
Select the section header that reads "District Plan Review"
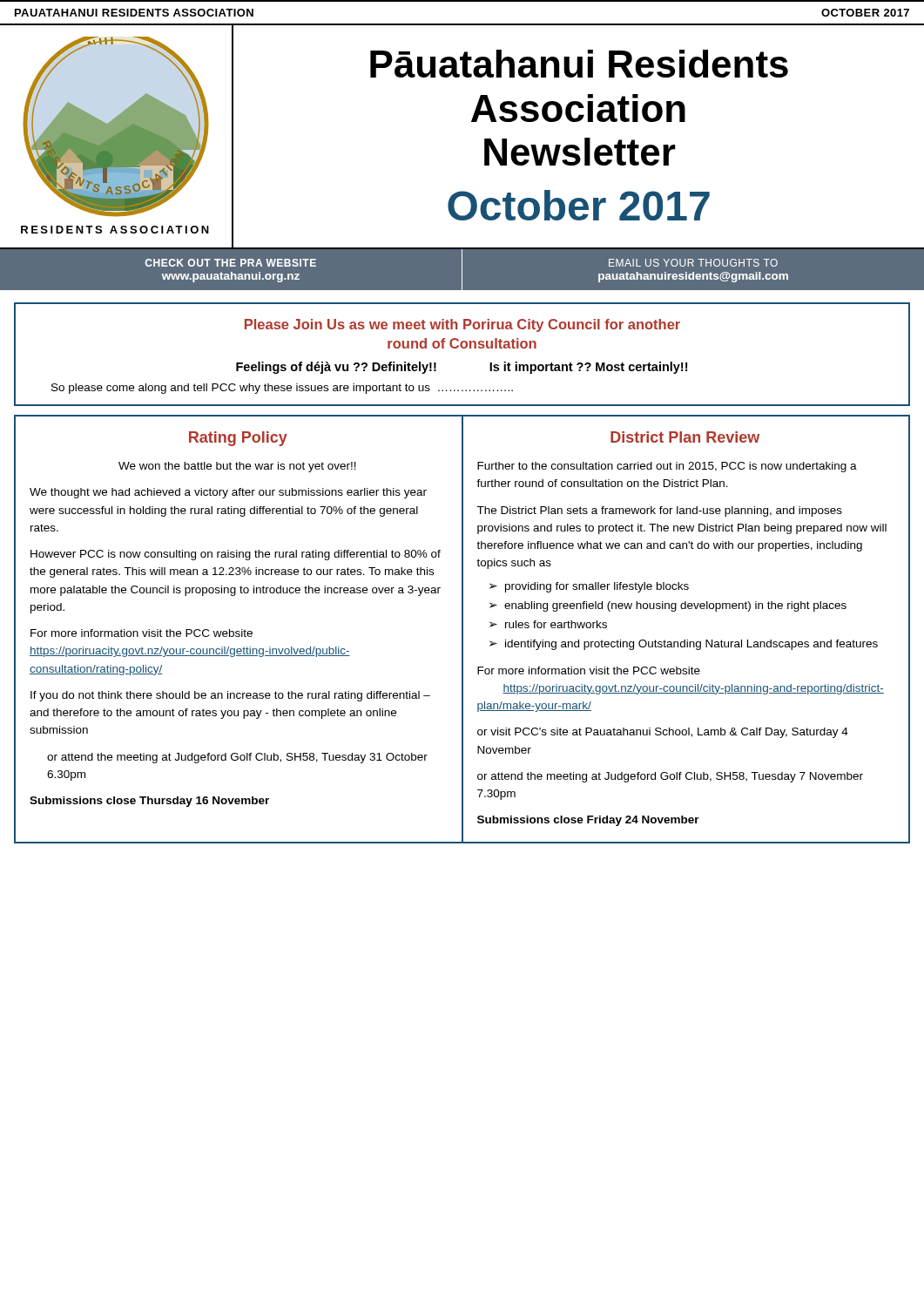(x=685, y=438)
